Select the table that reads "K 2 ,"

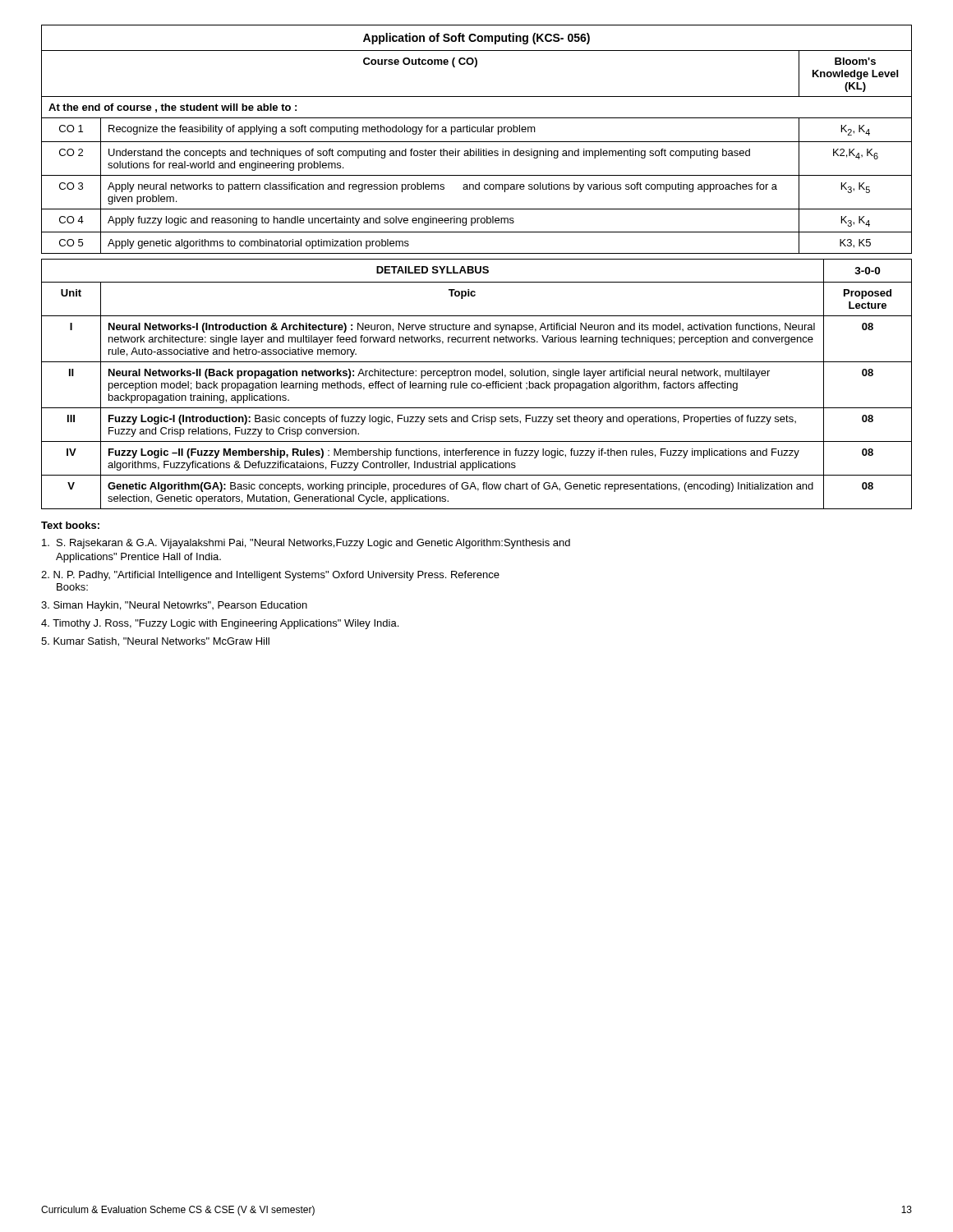[476, 139]
